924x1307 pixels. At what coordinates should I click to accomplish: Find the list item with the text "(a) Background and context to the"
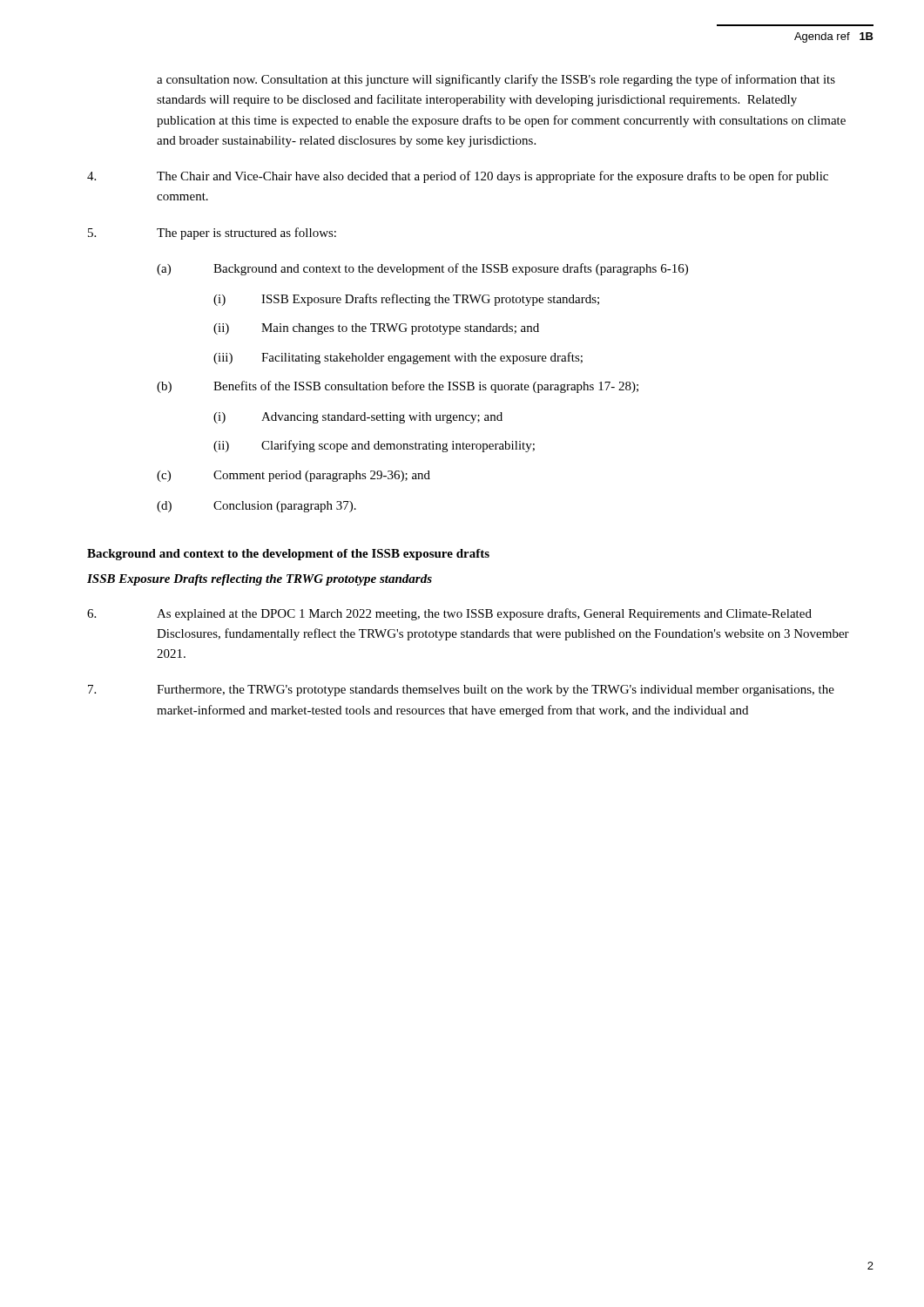pos(506,269)
